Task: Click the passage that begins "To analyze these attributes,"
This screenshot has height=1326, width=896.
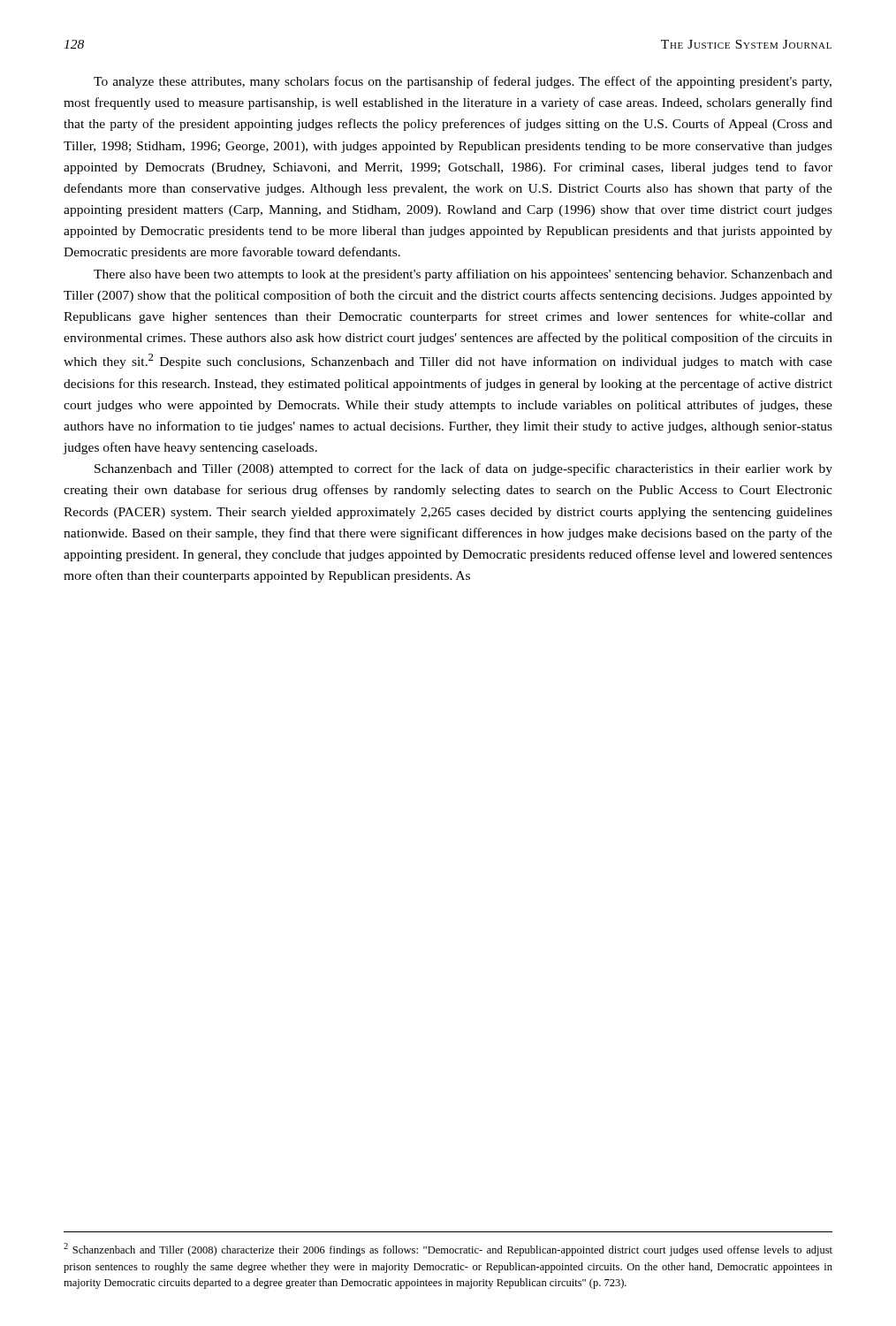Action: pyautogui.click(x=448, y=329)
